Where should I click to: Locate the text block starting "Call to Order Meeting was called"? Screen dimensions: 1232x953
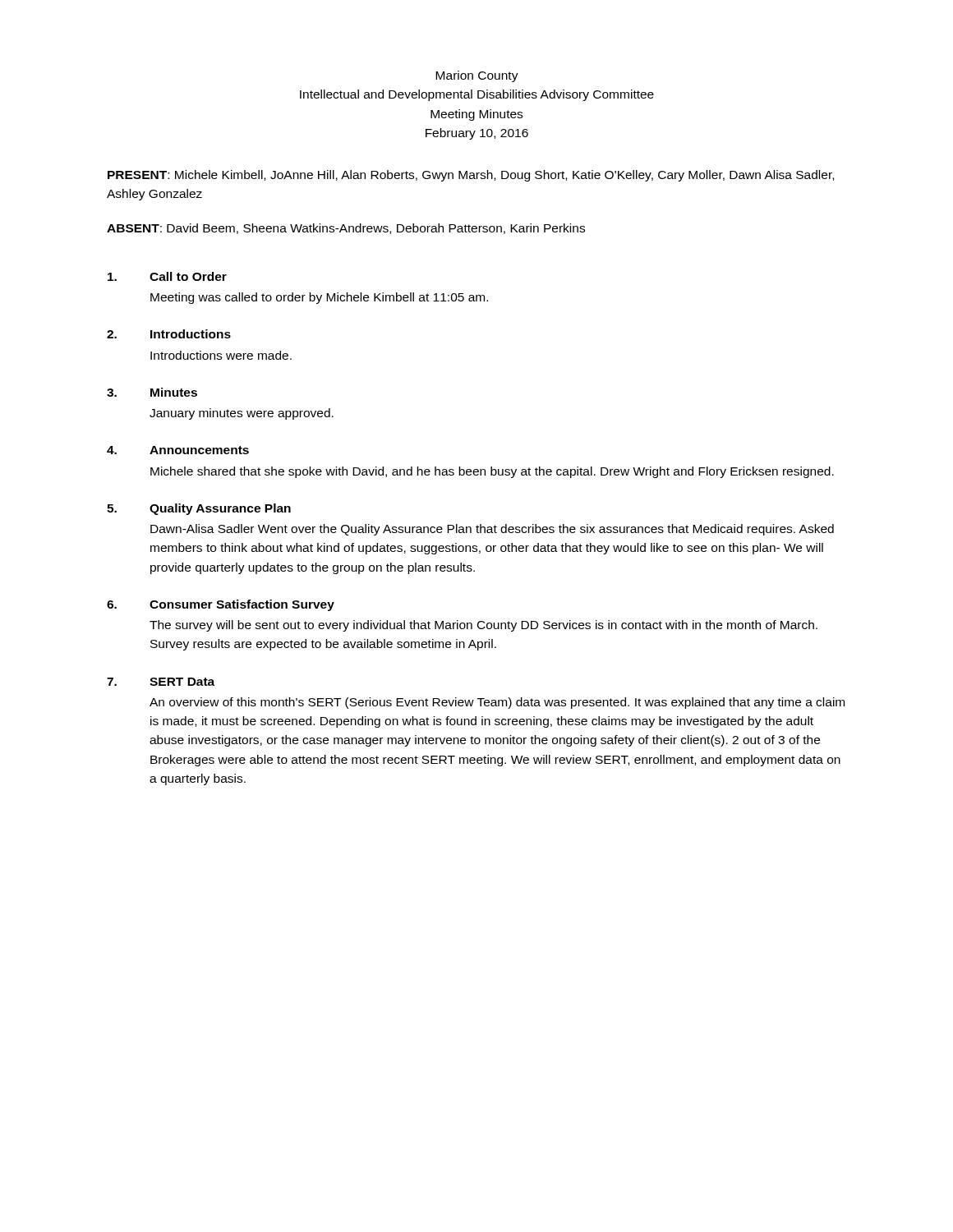click(x=476, y=287)
